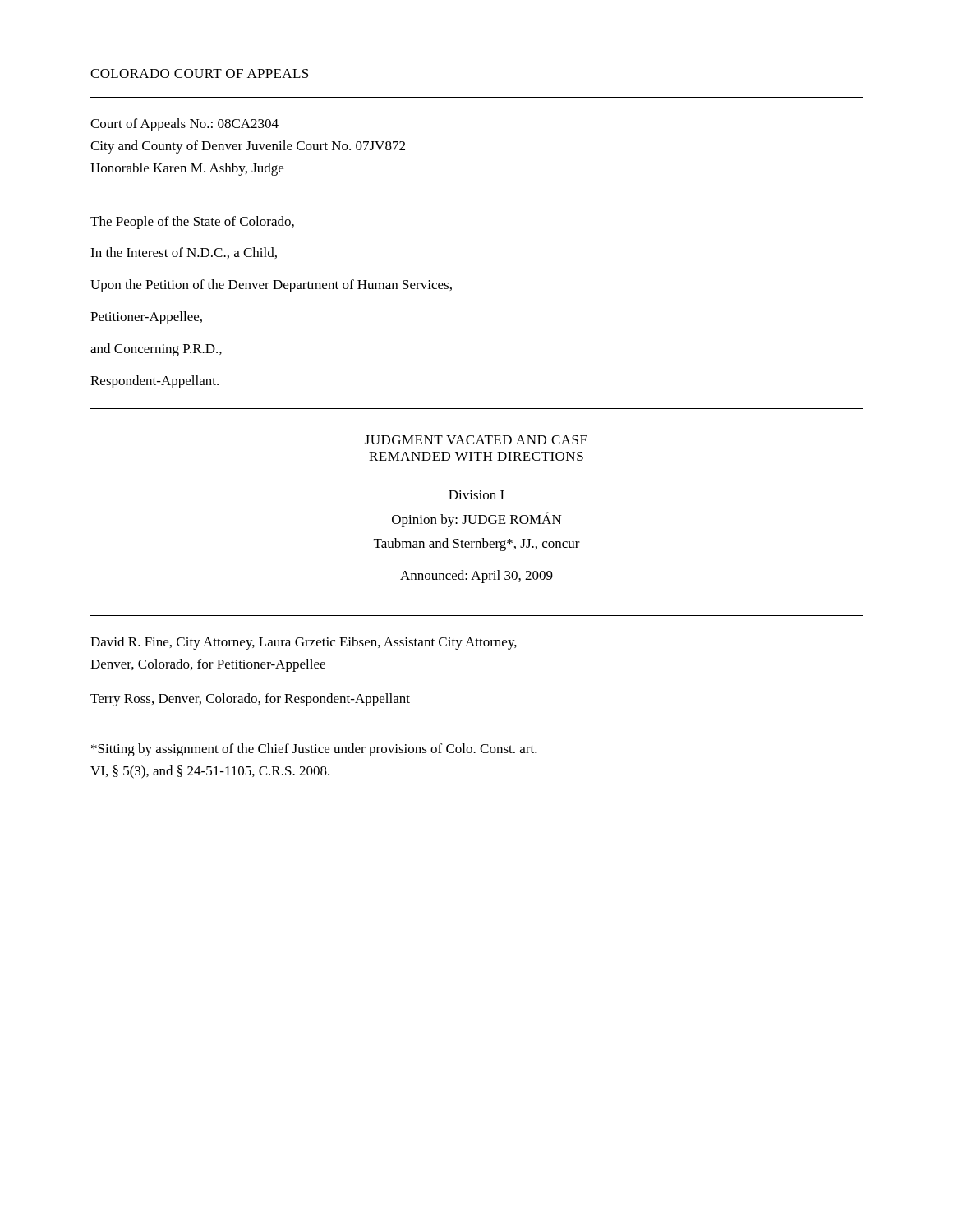Find the text with the text "Announced: April 30, 2009"
Viewport: 953px width, 1232px height.
(476, 575)
